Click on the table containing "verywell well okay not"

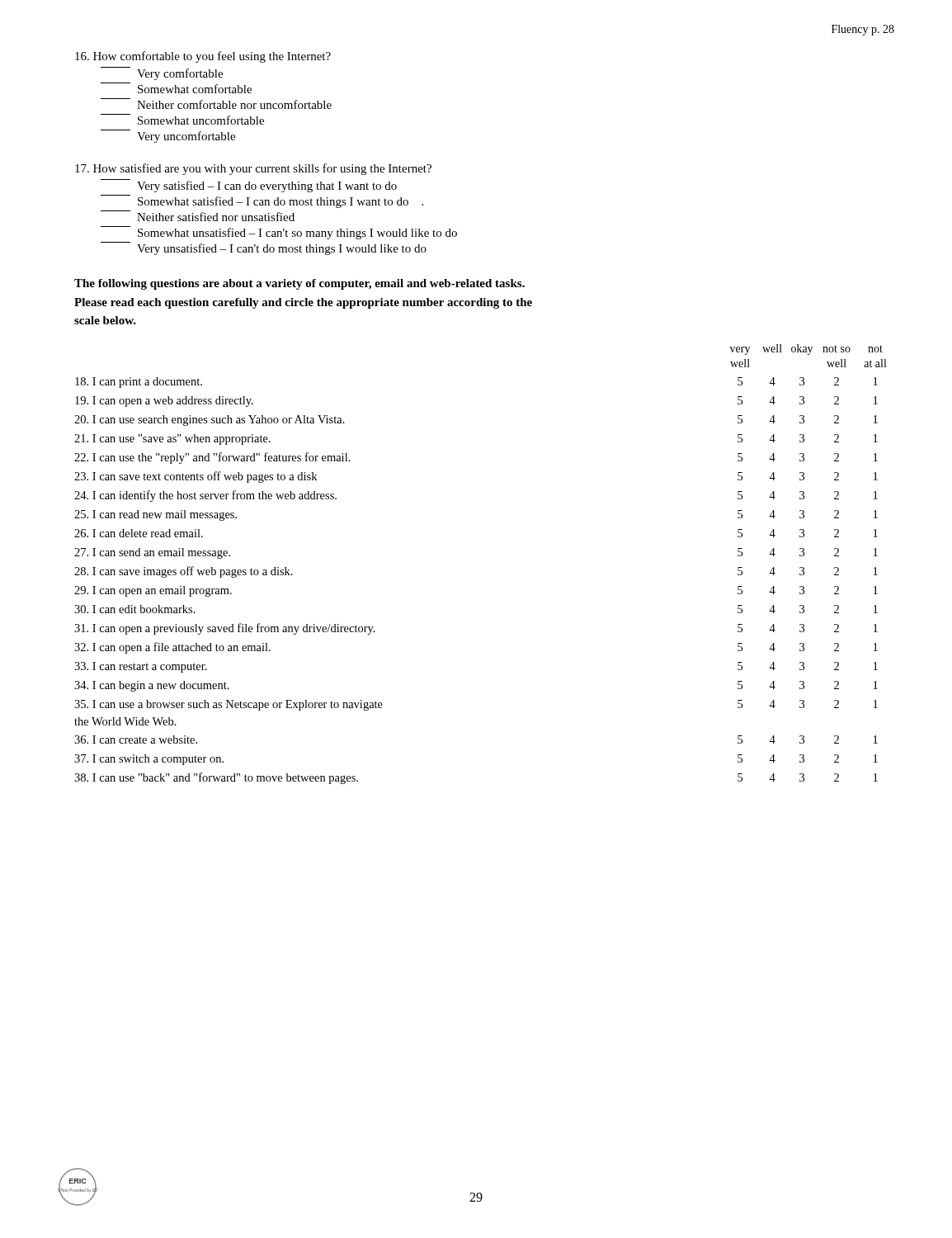484,564
